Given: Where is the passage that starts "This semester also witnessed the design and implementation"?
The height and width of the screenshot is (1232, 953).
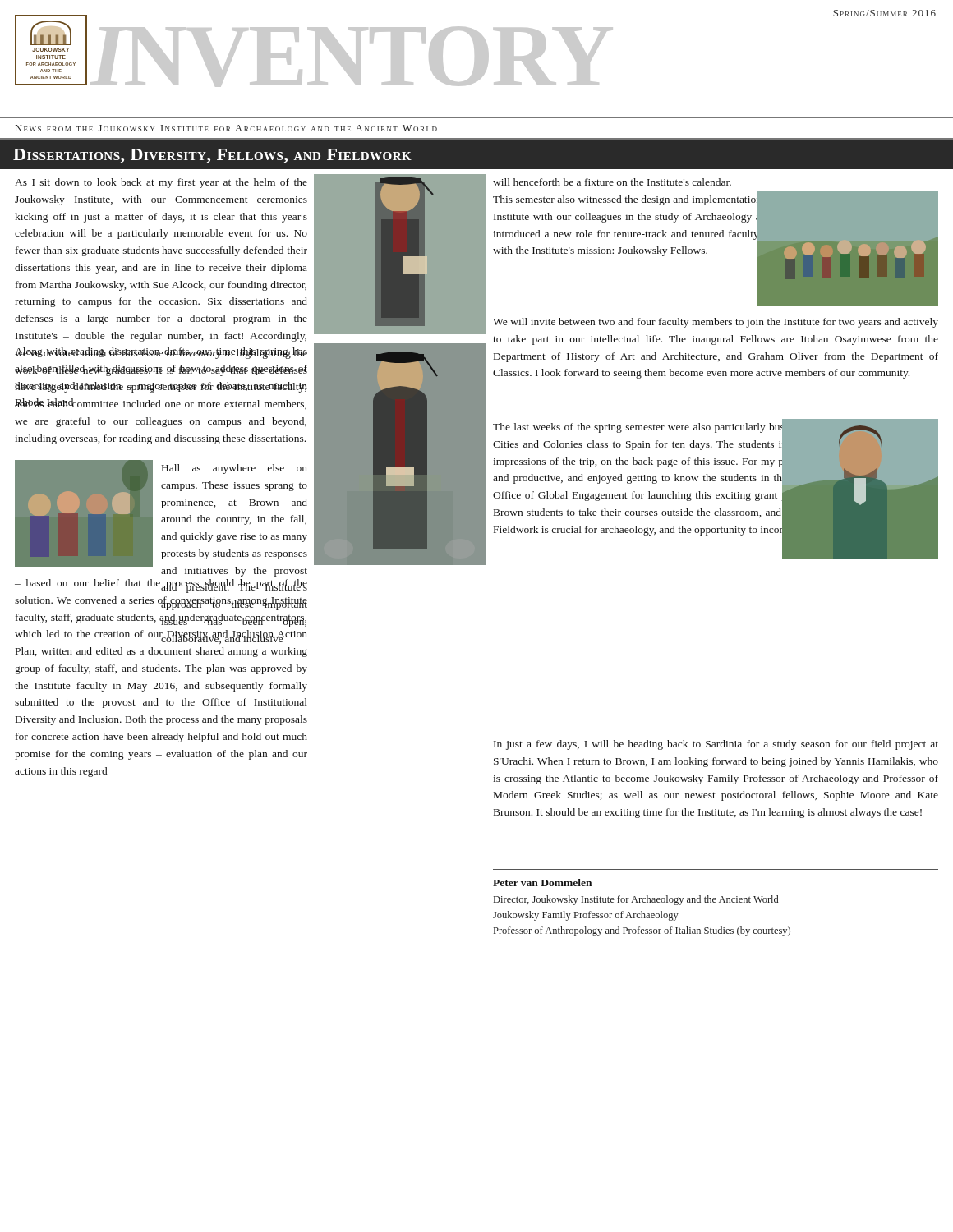Looking at the screenshot, I should pos(716,225).
